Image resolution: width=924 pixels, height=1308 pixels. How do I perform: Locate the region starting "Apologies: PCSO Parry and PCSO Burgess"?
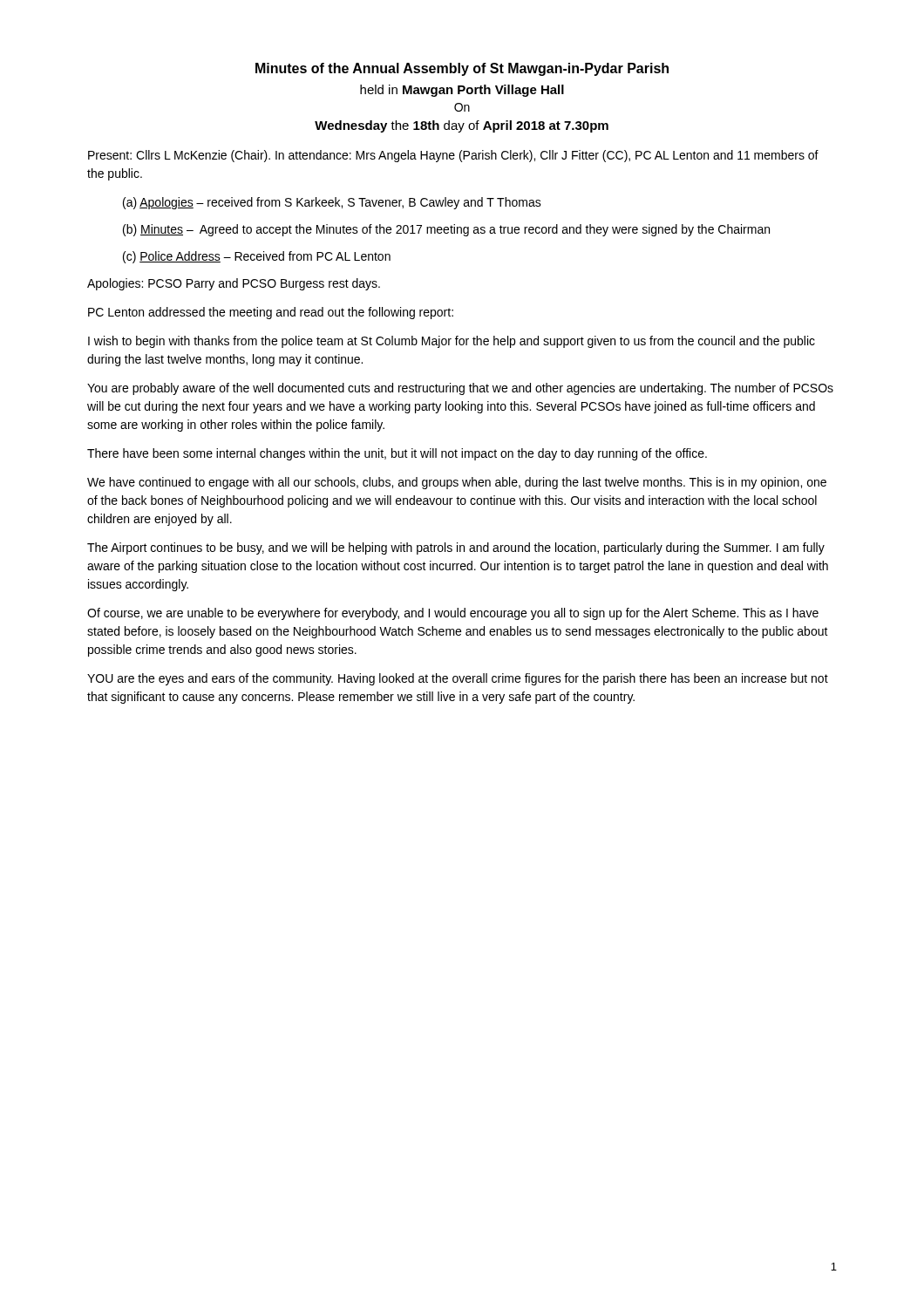(x=234, y=283)
